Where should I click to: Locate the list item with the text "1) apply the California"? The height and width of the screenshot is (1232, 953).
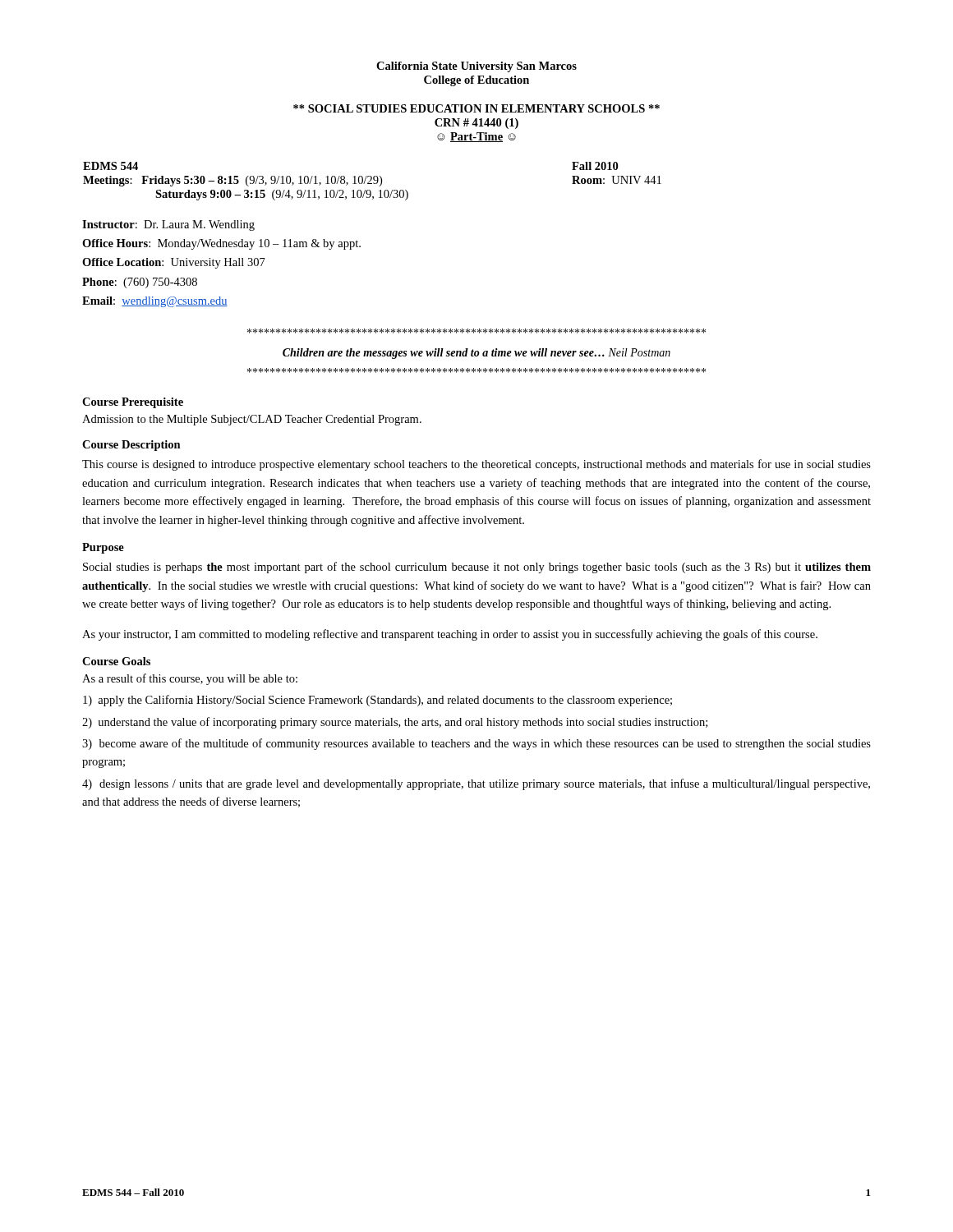378,700
